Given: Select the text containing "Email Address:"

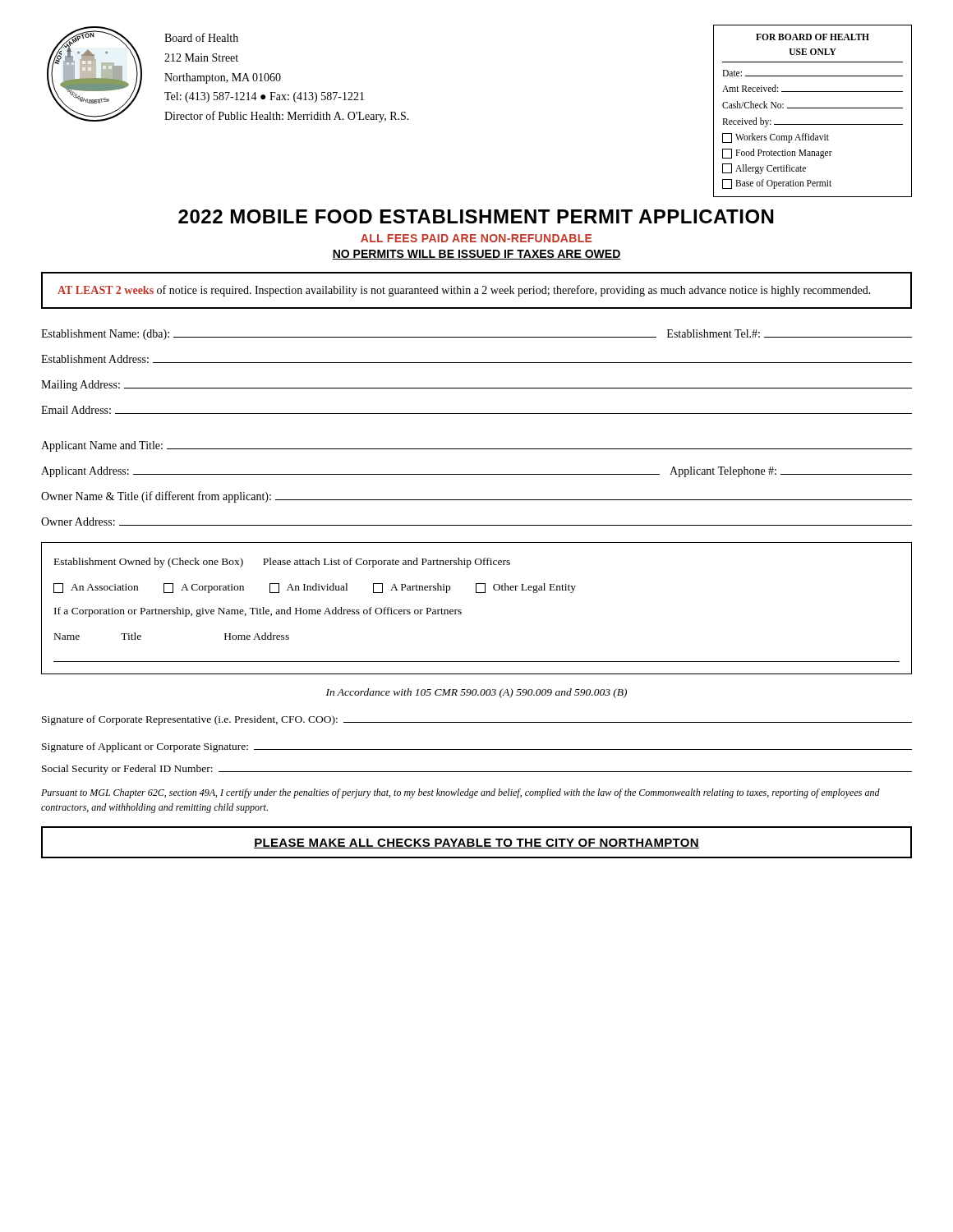Looking at the screenshot, I should pyautogui.click(x=476, y=409).
